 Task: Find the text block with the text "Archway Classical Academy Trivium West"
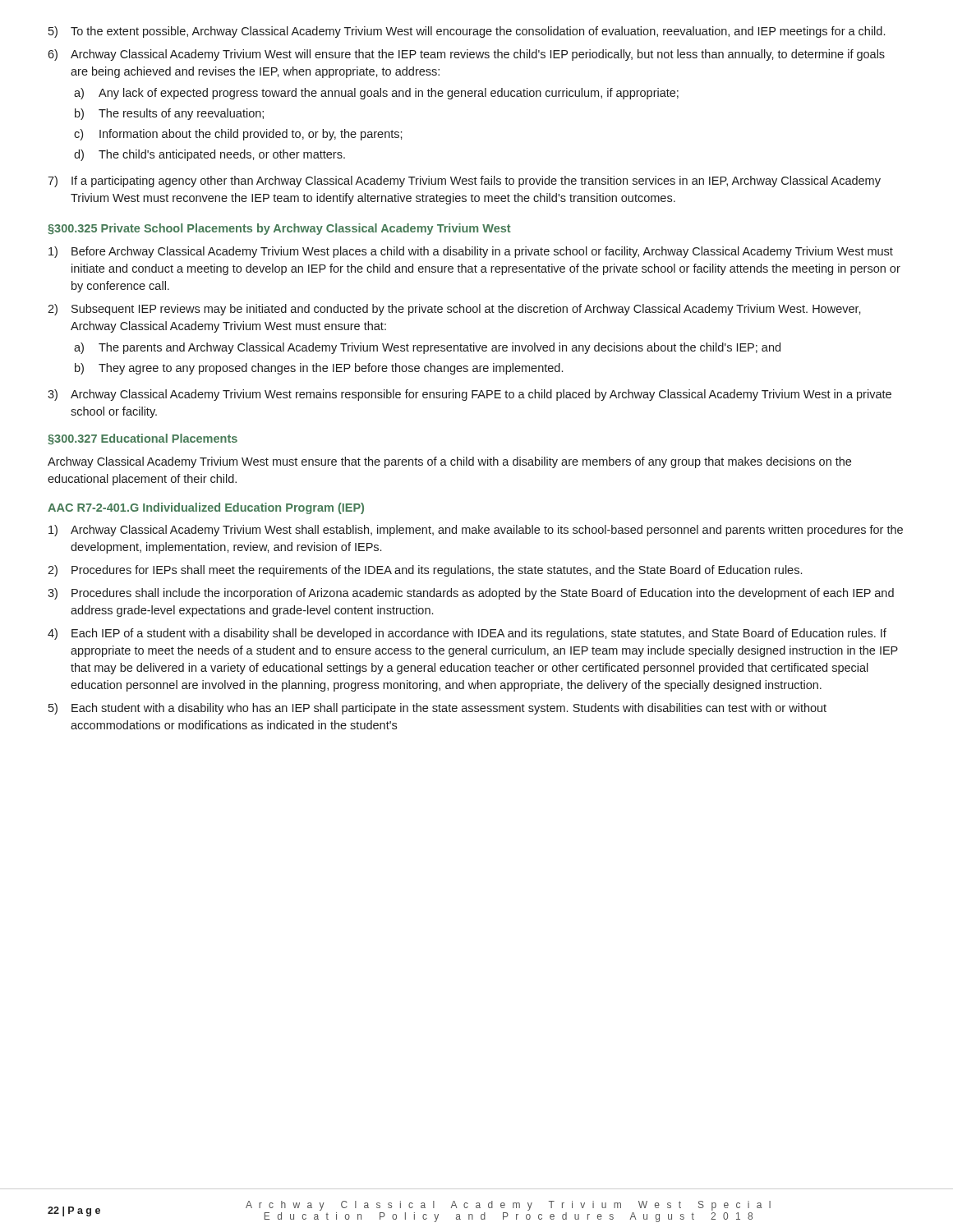click(450, 470)
